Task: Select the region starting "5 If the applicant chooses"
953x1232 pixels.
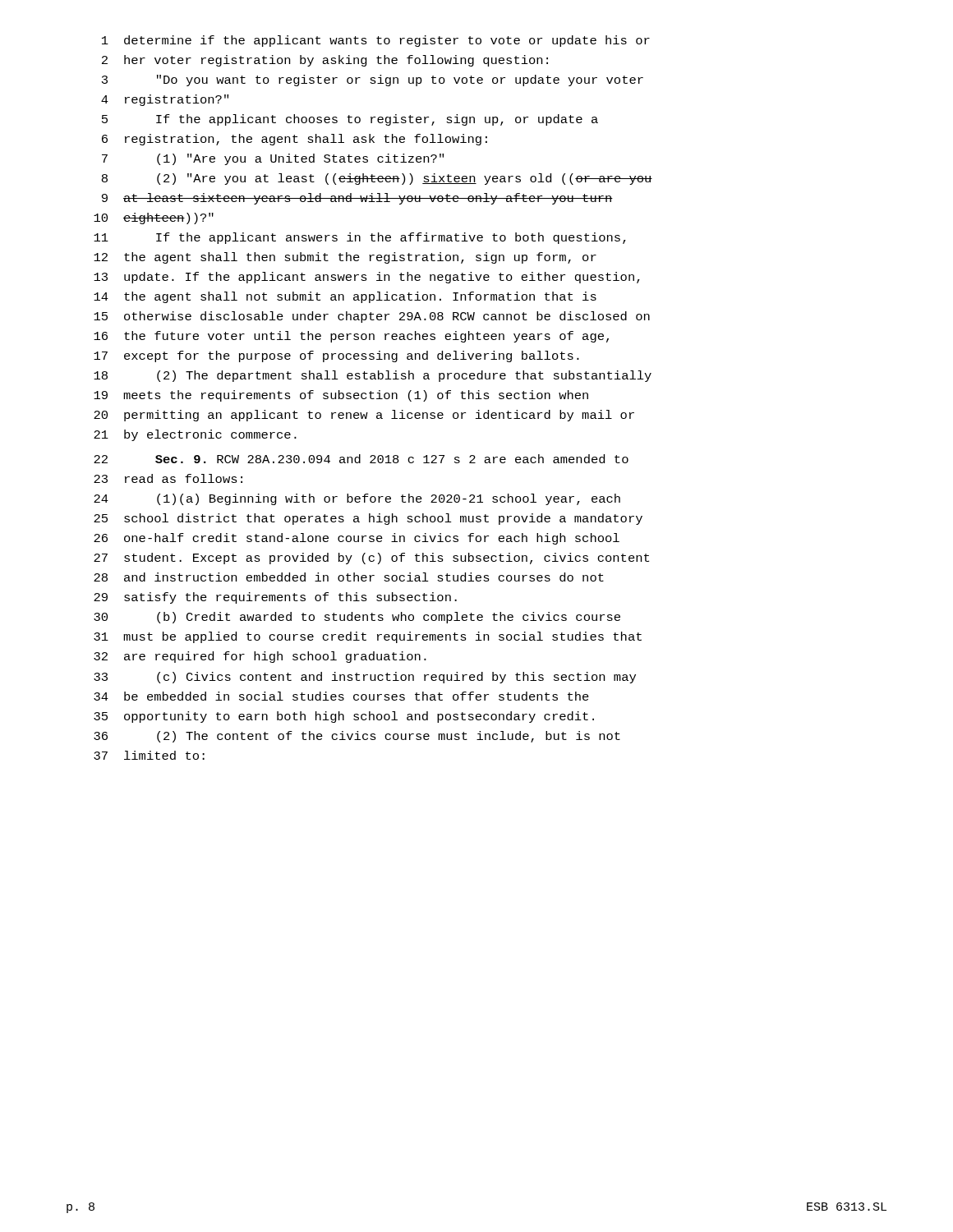Action: coord(476,120)
